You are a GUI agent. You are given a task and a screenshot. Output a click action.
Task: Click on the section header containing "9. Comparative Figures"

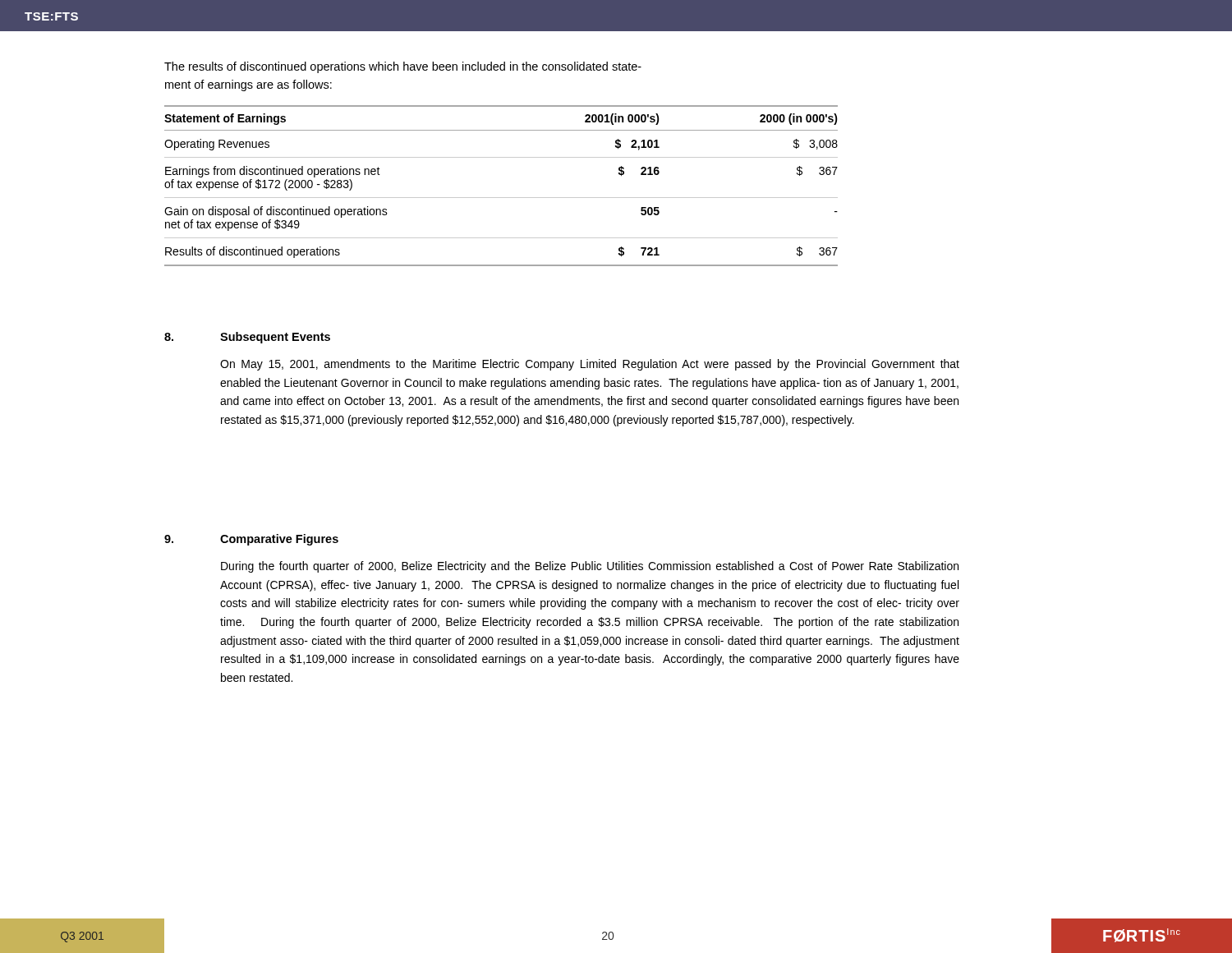251,539
